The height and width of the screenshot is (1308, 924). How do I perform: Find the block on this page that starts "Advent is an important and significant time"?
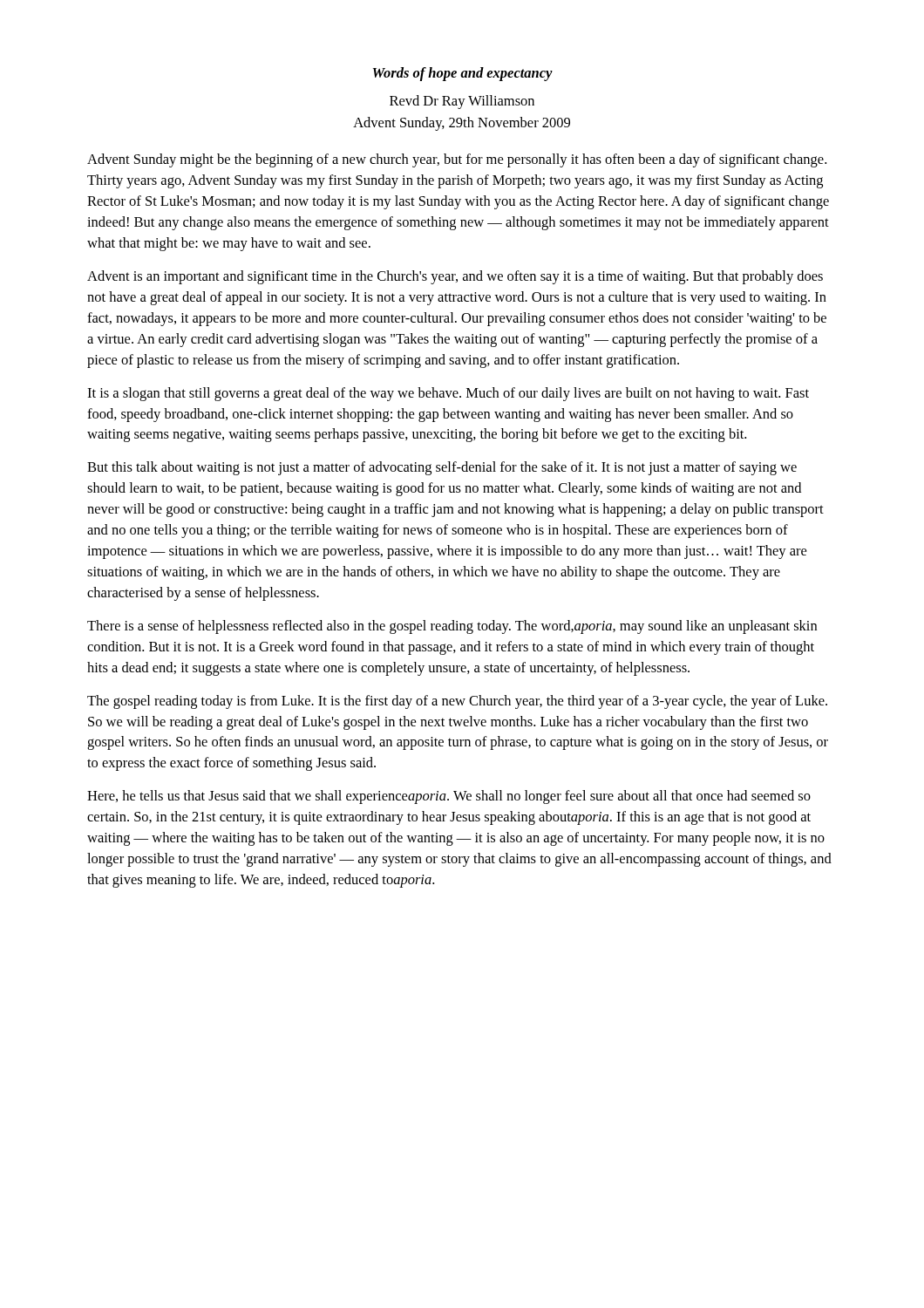coord(457,318)
